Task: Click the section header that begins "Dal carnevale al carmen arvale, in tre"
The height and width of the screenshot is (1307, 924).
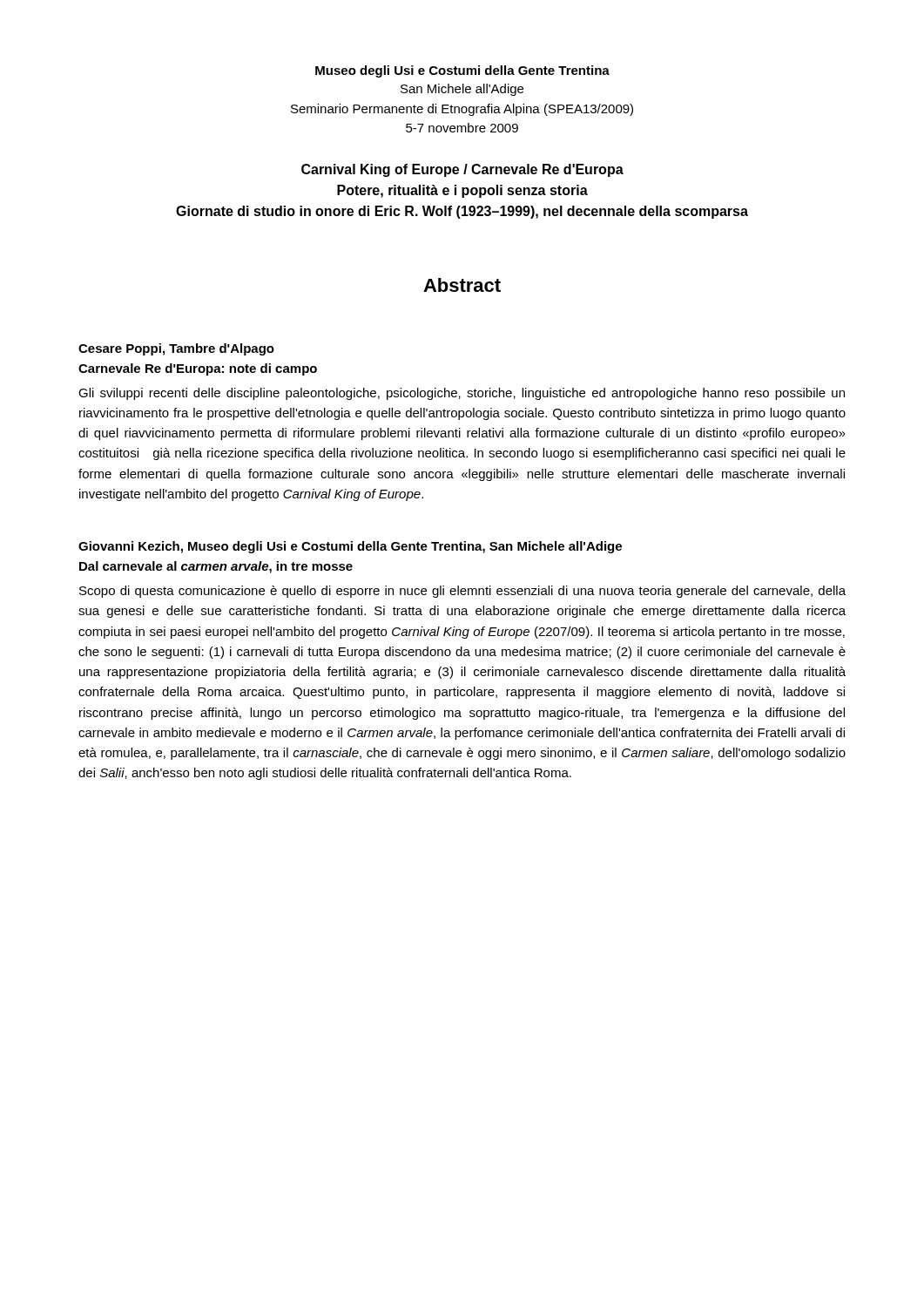Action: click(x=216, y=566)
